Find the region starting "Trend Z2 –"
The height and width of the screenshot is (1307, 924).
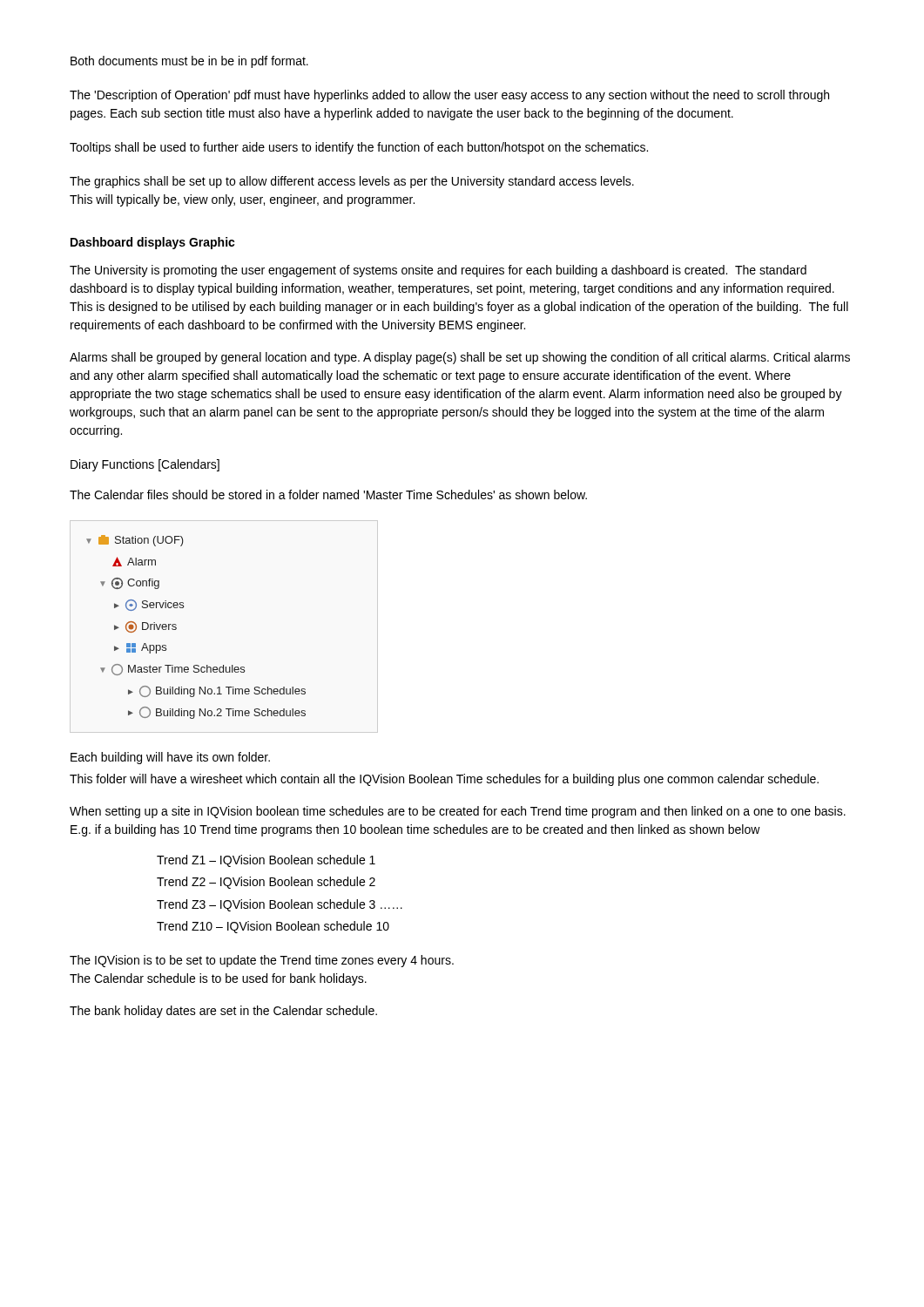click(266, 882)
